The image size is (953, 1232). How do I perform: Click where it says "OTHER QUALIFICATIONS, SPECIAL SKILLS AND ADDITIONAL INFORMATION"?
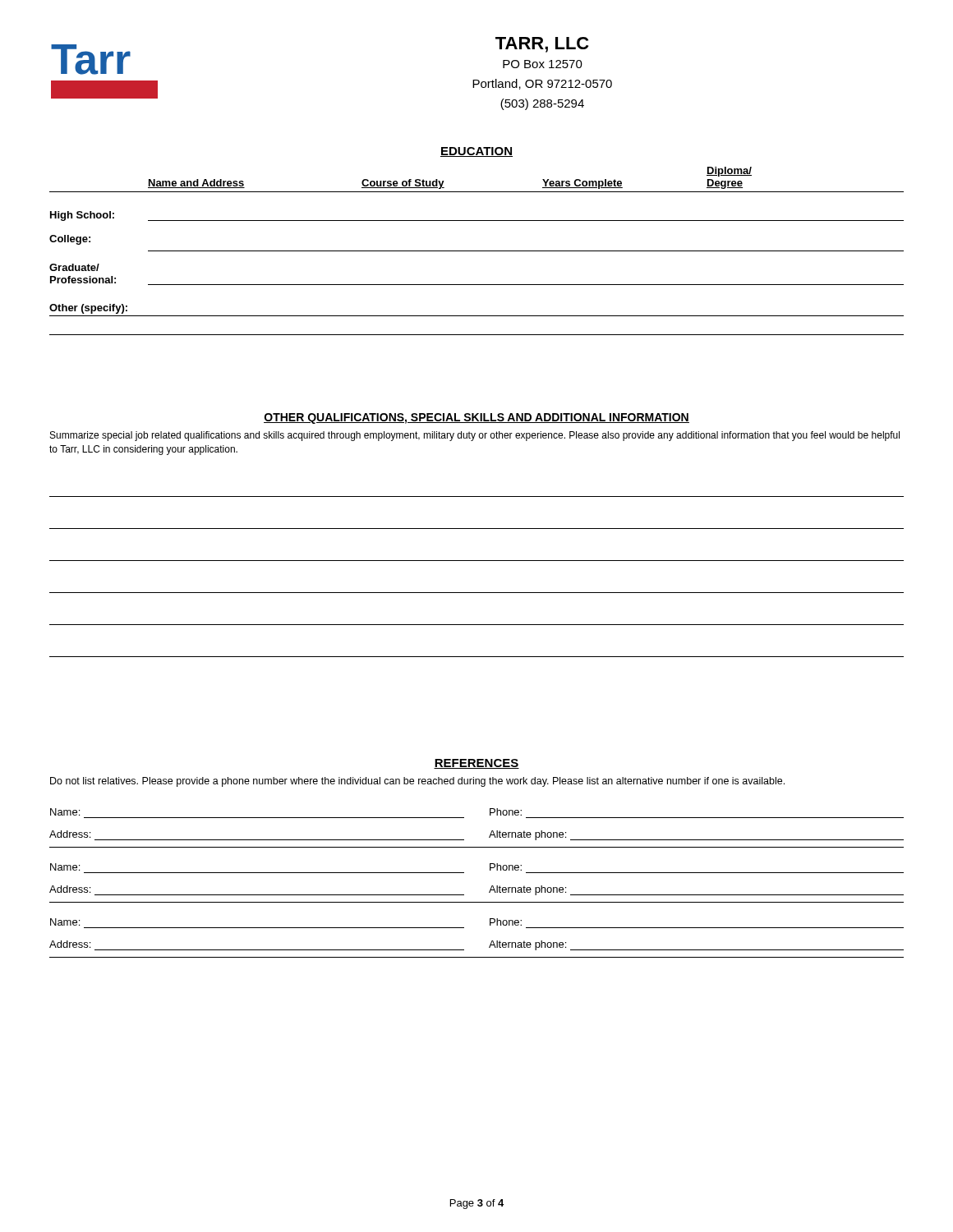pos(476,417)
